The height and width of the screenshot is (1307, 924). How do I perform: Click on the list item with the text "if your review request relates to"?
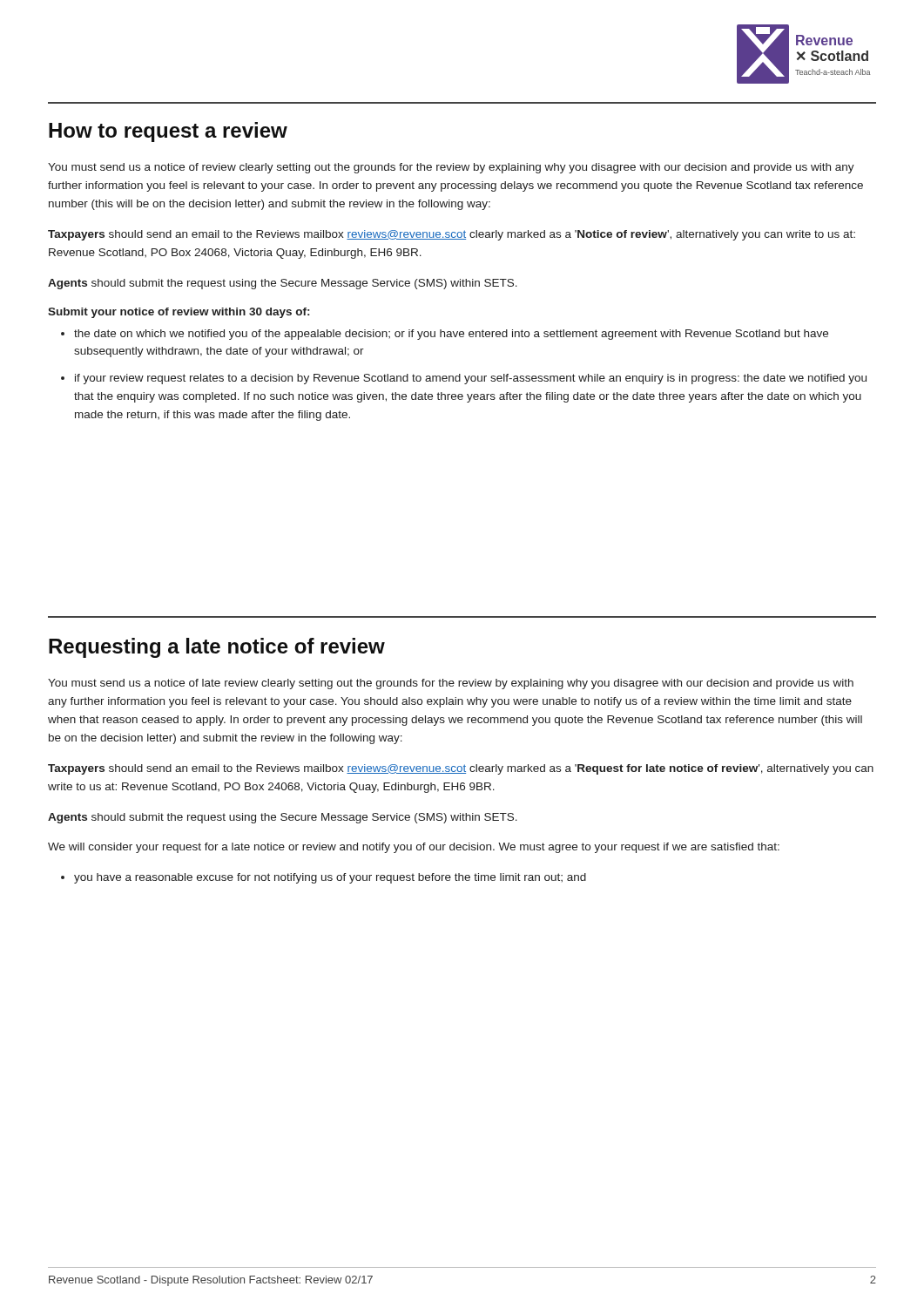471,396
